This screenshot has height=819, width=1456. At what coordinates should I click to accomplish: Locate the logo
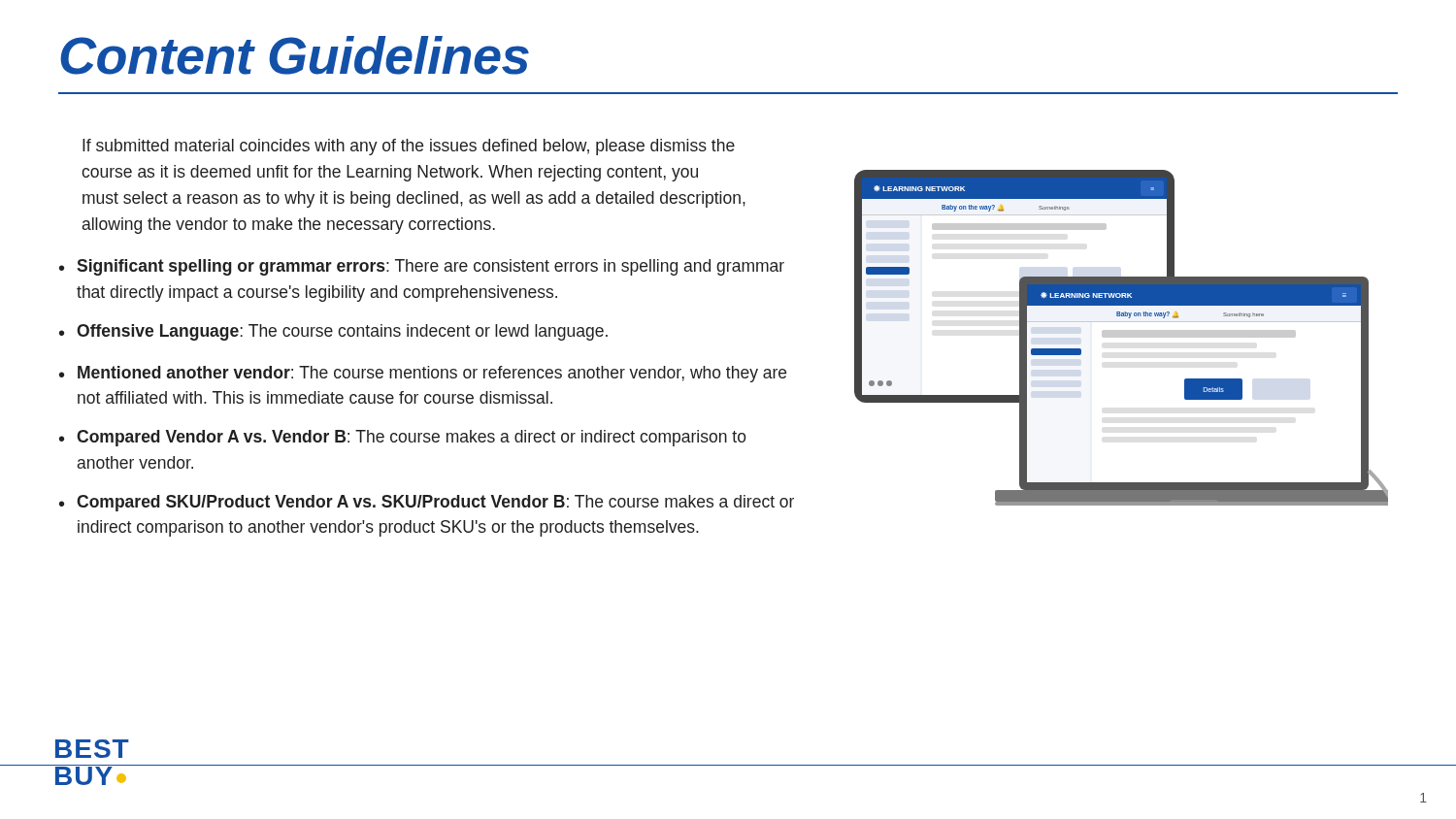[92, 763]
